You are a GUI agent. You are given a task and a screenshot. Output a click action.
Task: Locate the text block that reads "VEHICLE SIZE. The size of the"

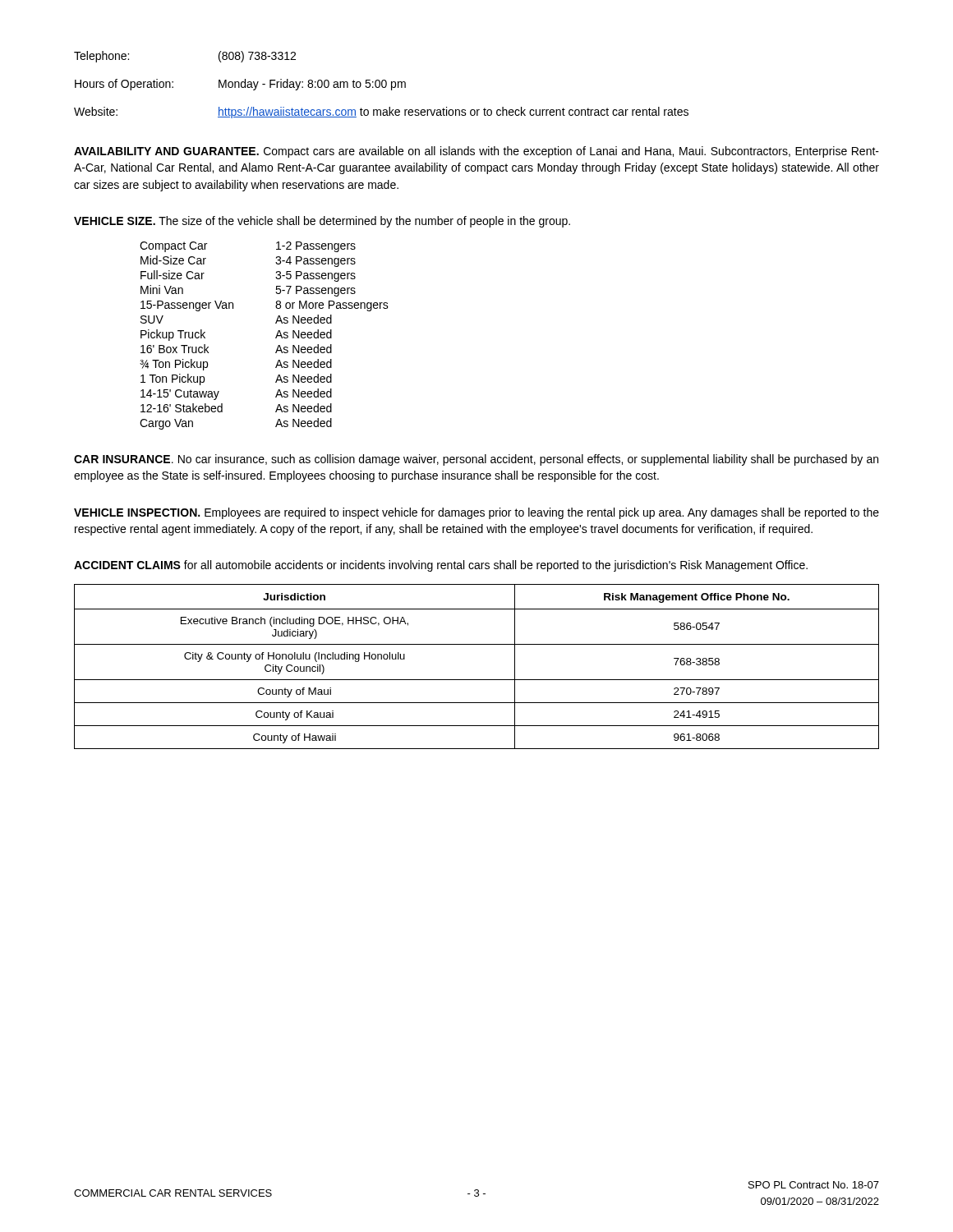point(323,221)
